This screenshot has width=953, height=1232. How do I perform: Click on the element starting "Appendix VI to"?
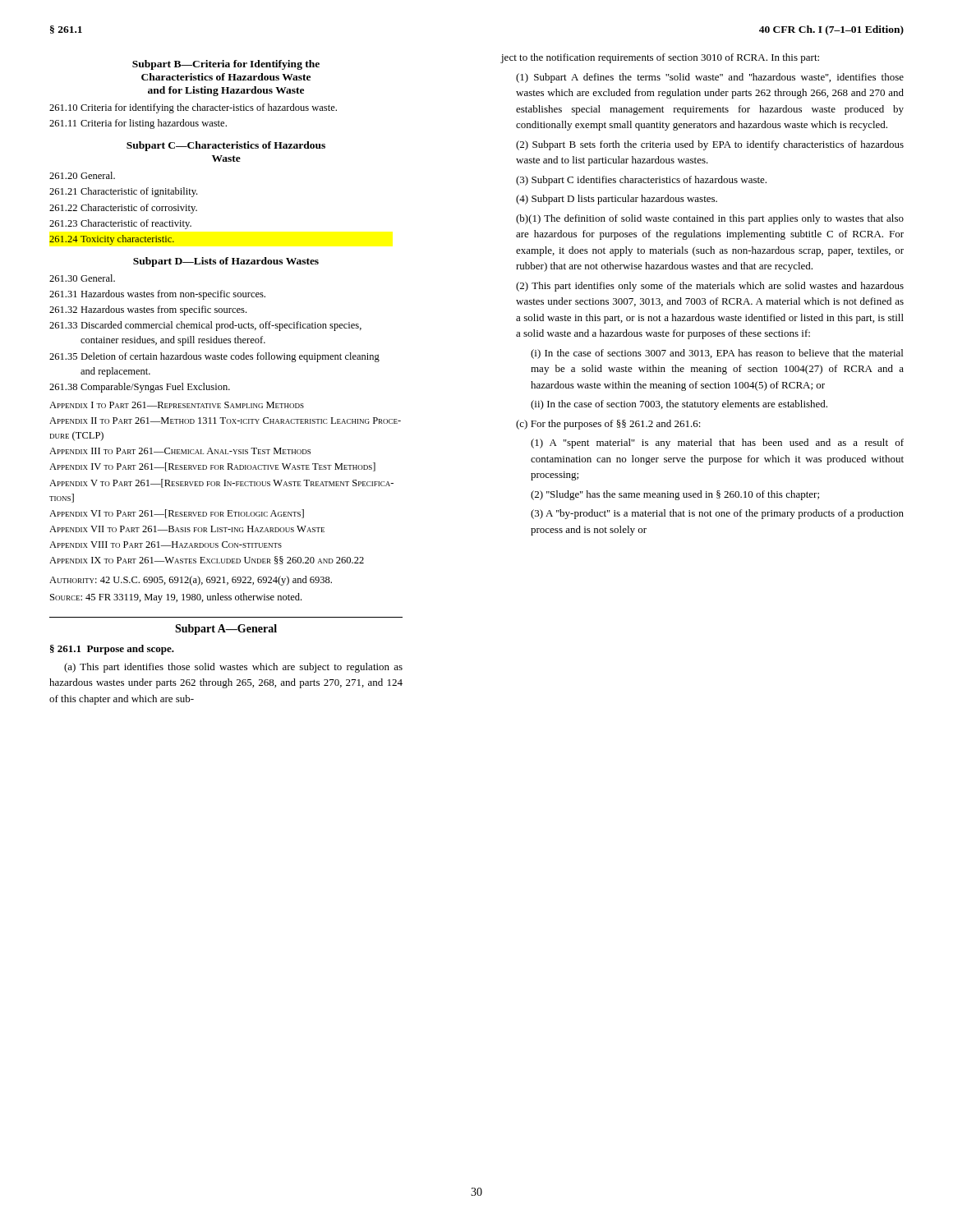click(x=177, y=513)
